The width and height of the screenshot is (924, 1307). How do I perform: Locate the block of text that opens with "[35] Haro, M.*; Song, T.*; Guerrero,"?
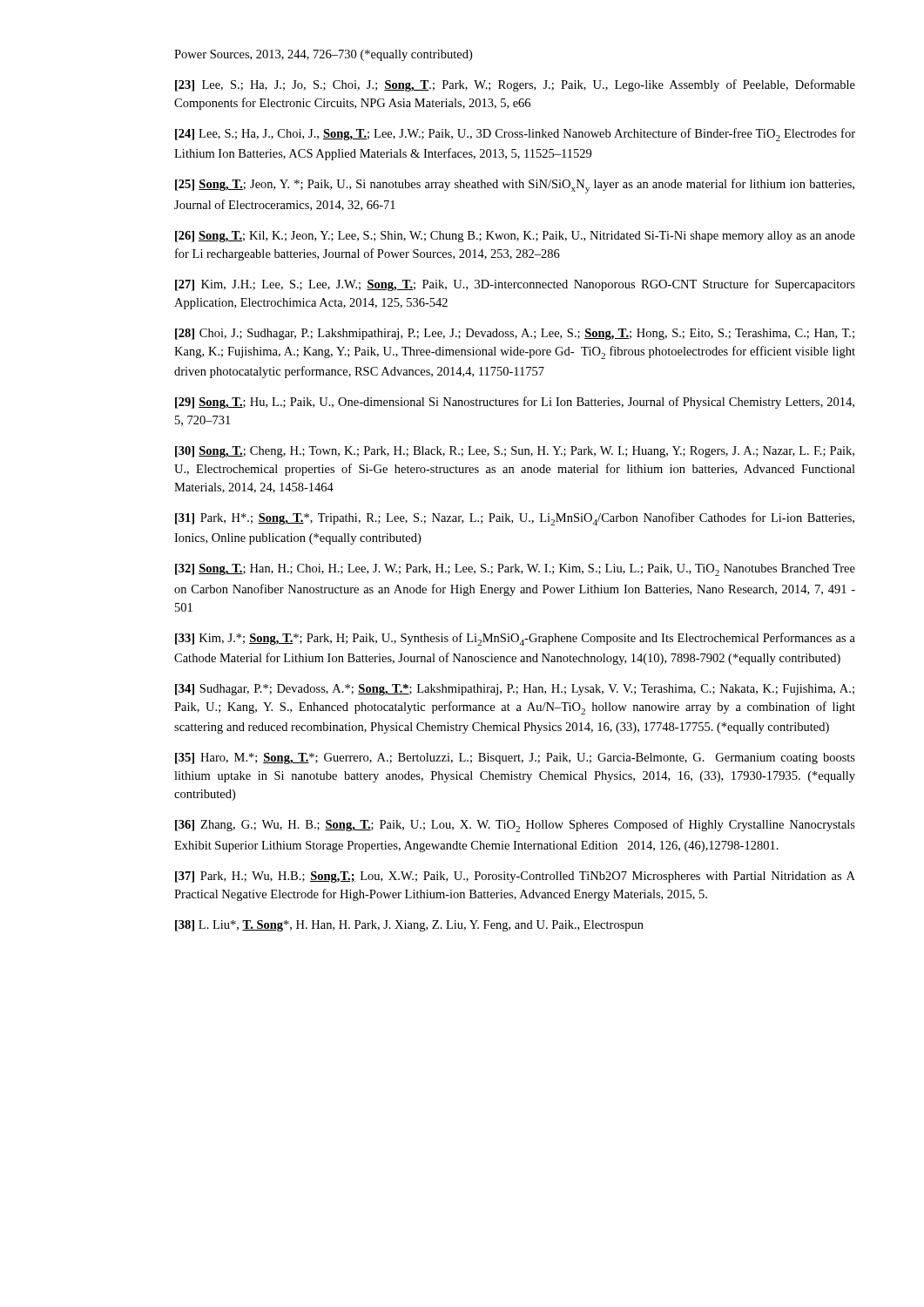[515, 776]
